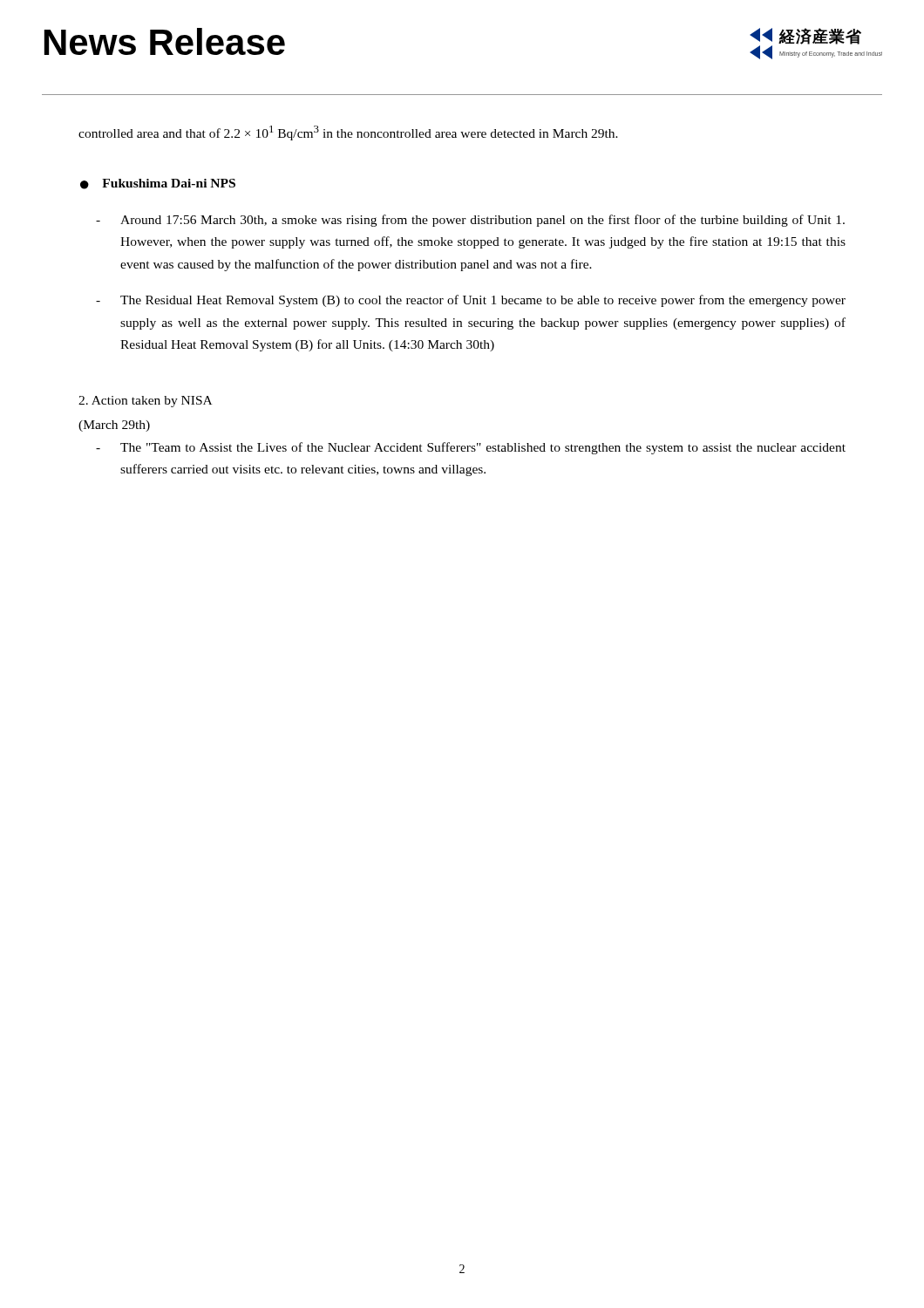This screenshot has height=1308, width=924.
Task: Navigate to the passage starting "controlled area and that of 2.2 ×"
Action: tap(348, 131)
